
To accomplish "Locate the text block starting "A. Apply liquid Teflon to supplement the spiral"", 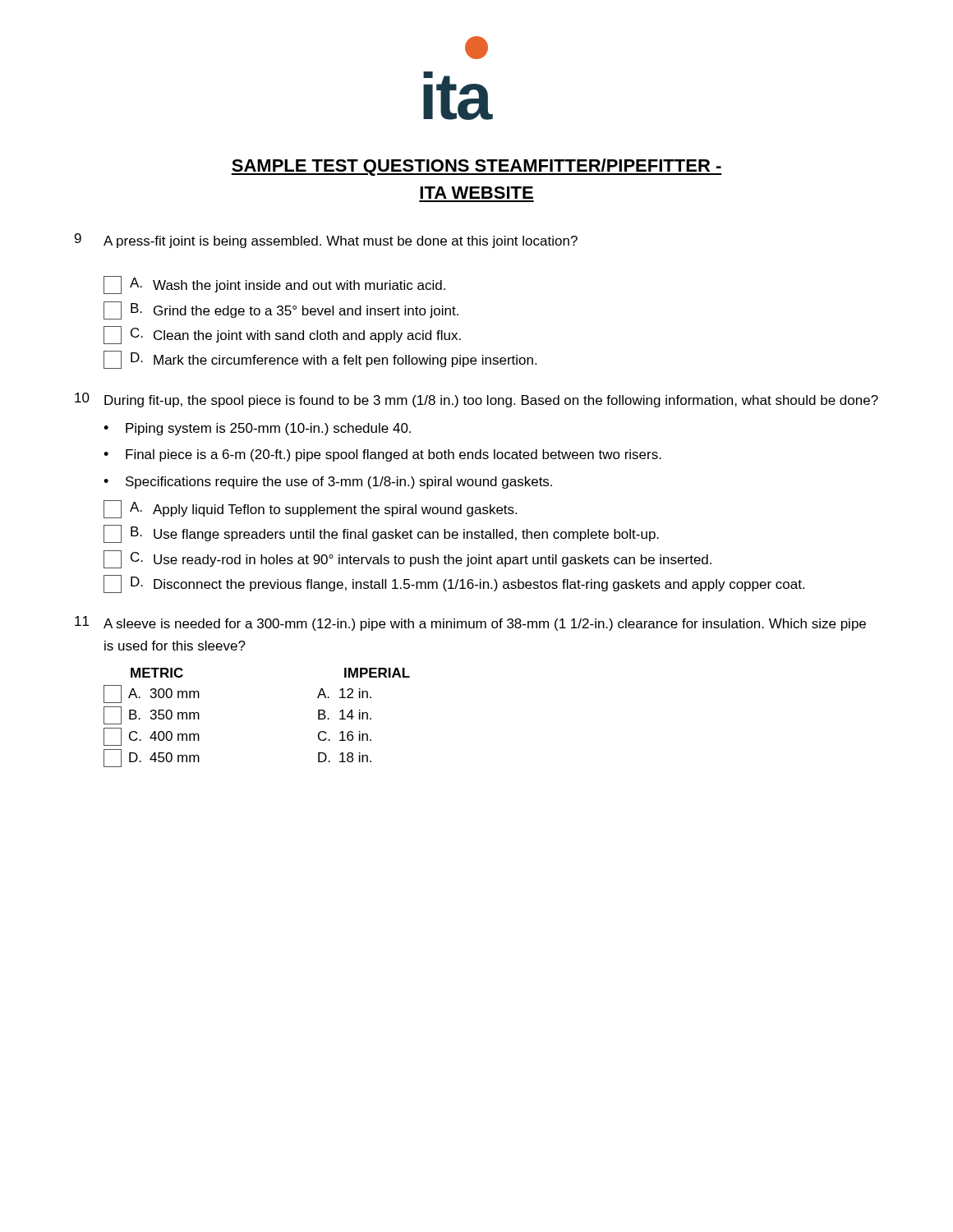I will coord(491,510).
